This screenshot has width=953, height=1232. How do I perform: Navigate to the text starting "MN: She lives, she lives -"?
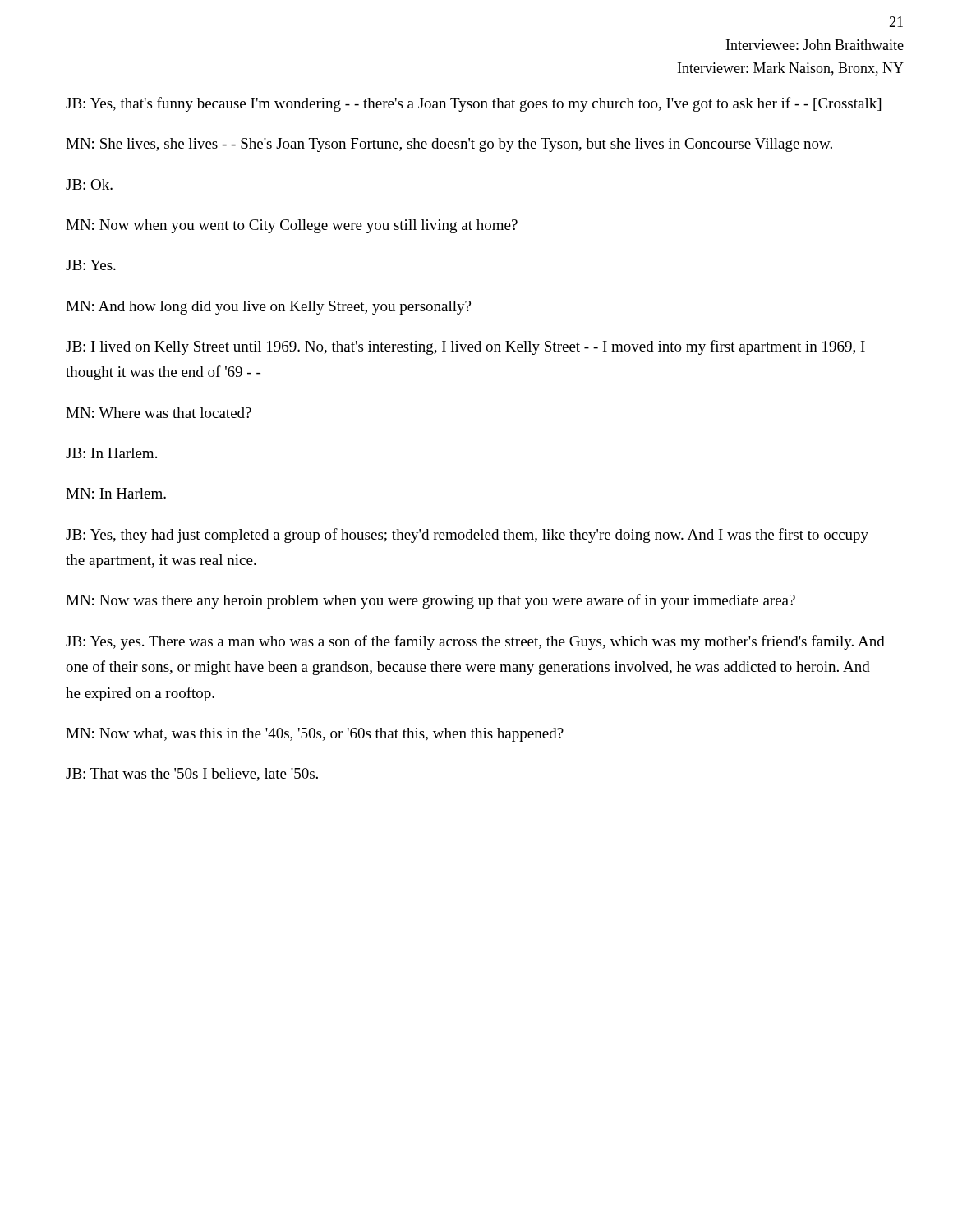(x=450, y=144)
